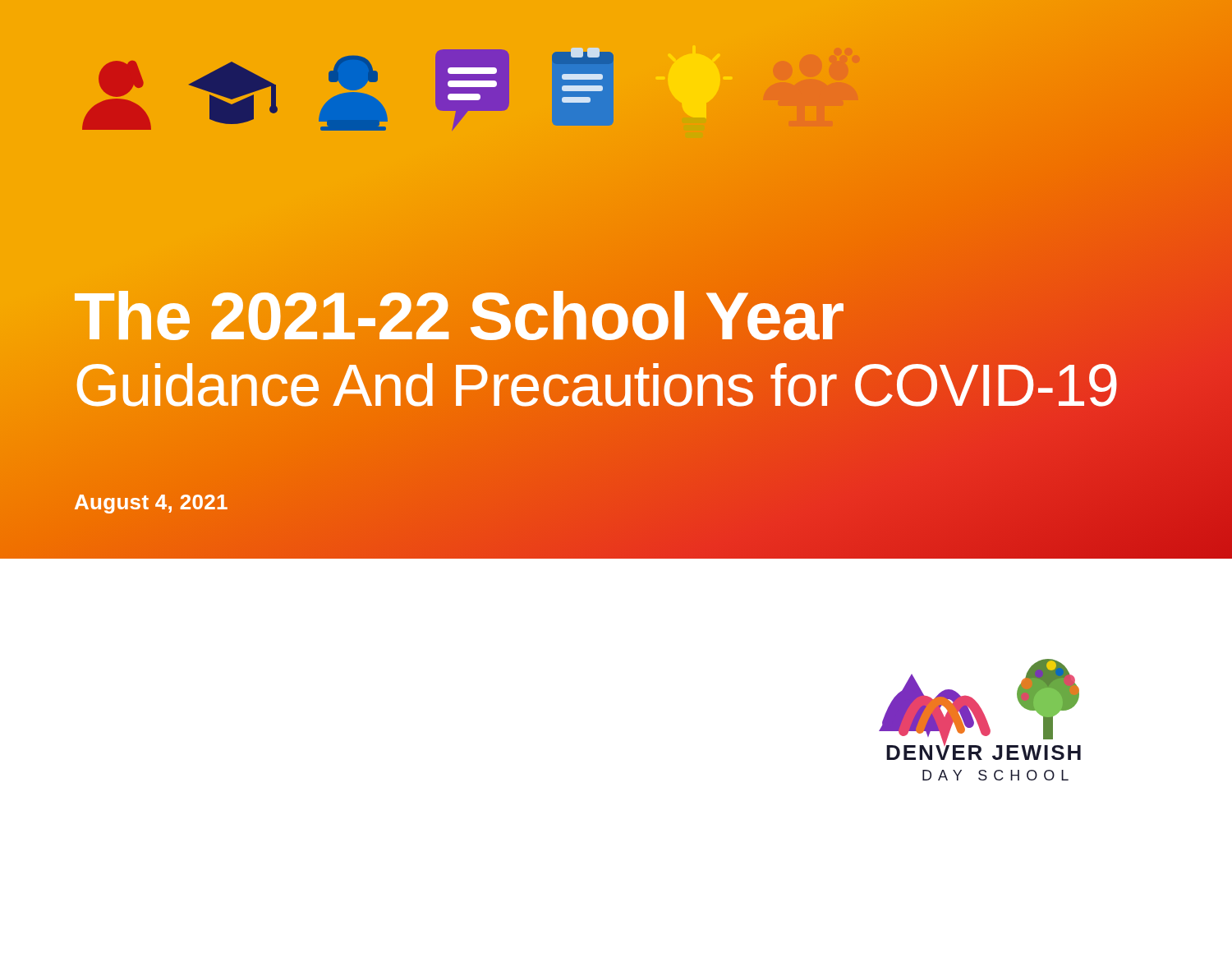Click on the title that says "The 2021-22 School Year Guidance"
Viewport: 1232px width, 953px height.
click(x=596, y=349)
